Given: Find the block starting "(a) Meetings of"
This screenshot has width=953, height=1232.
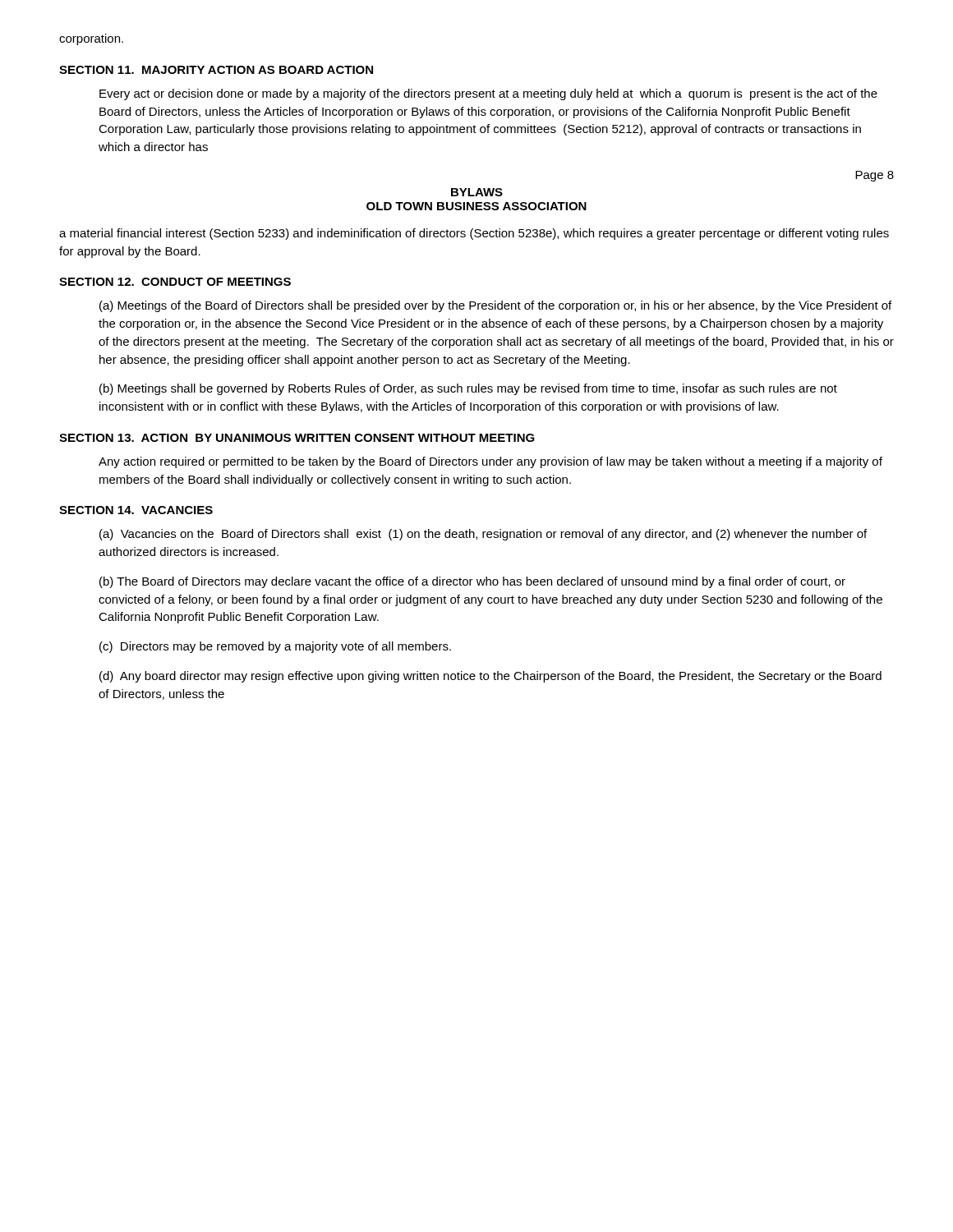Looking at the screenshot, I should [496, 332].
